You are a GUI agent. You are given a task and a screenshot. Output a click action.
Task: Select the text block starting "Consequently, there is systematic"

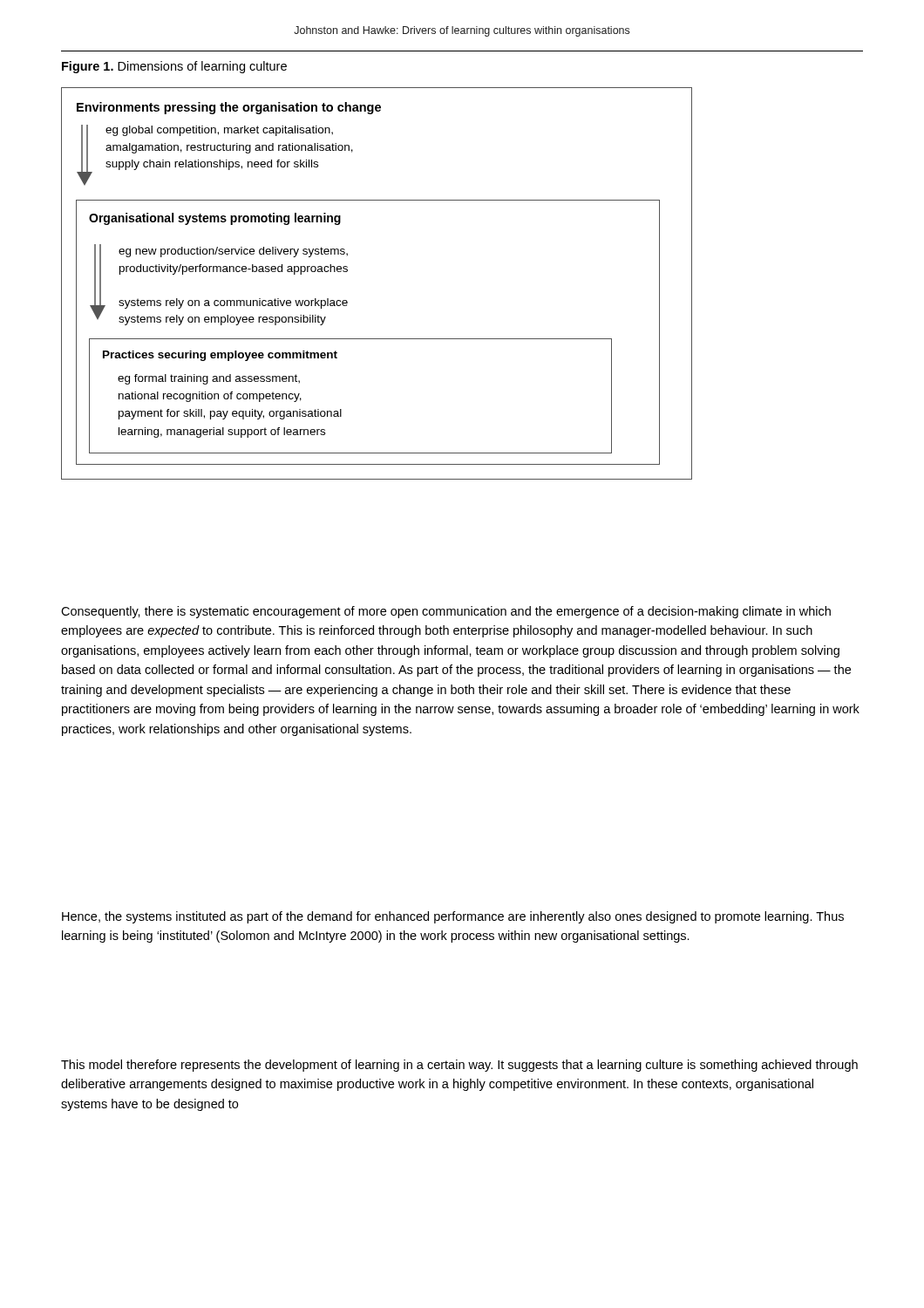[x=460, y=670]
